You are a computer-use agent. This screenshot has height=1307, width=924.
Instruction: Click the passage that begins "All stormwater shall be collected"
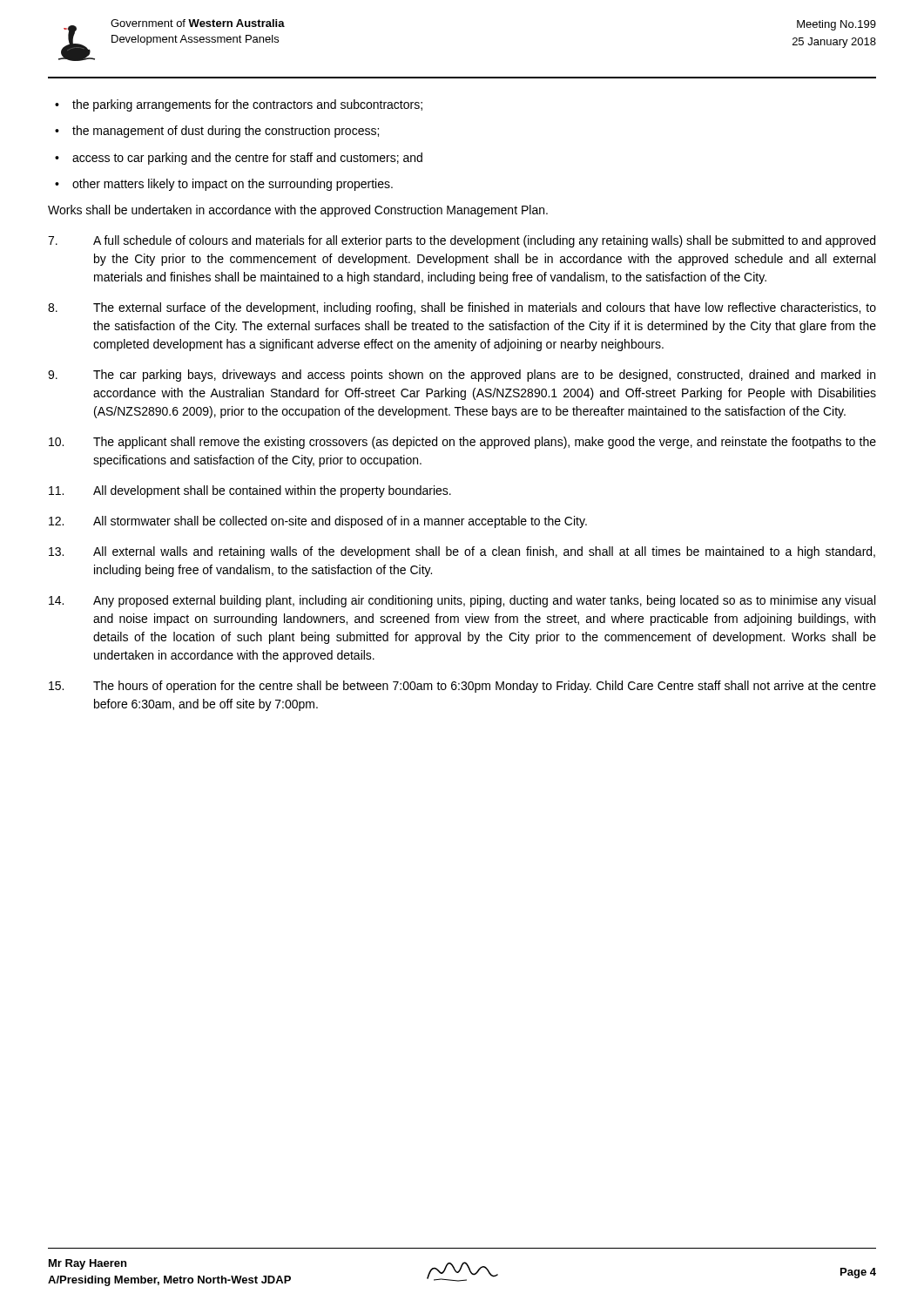click(462, 522)
